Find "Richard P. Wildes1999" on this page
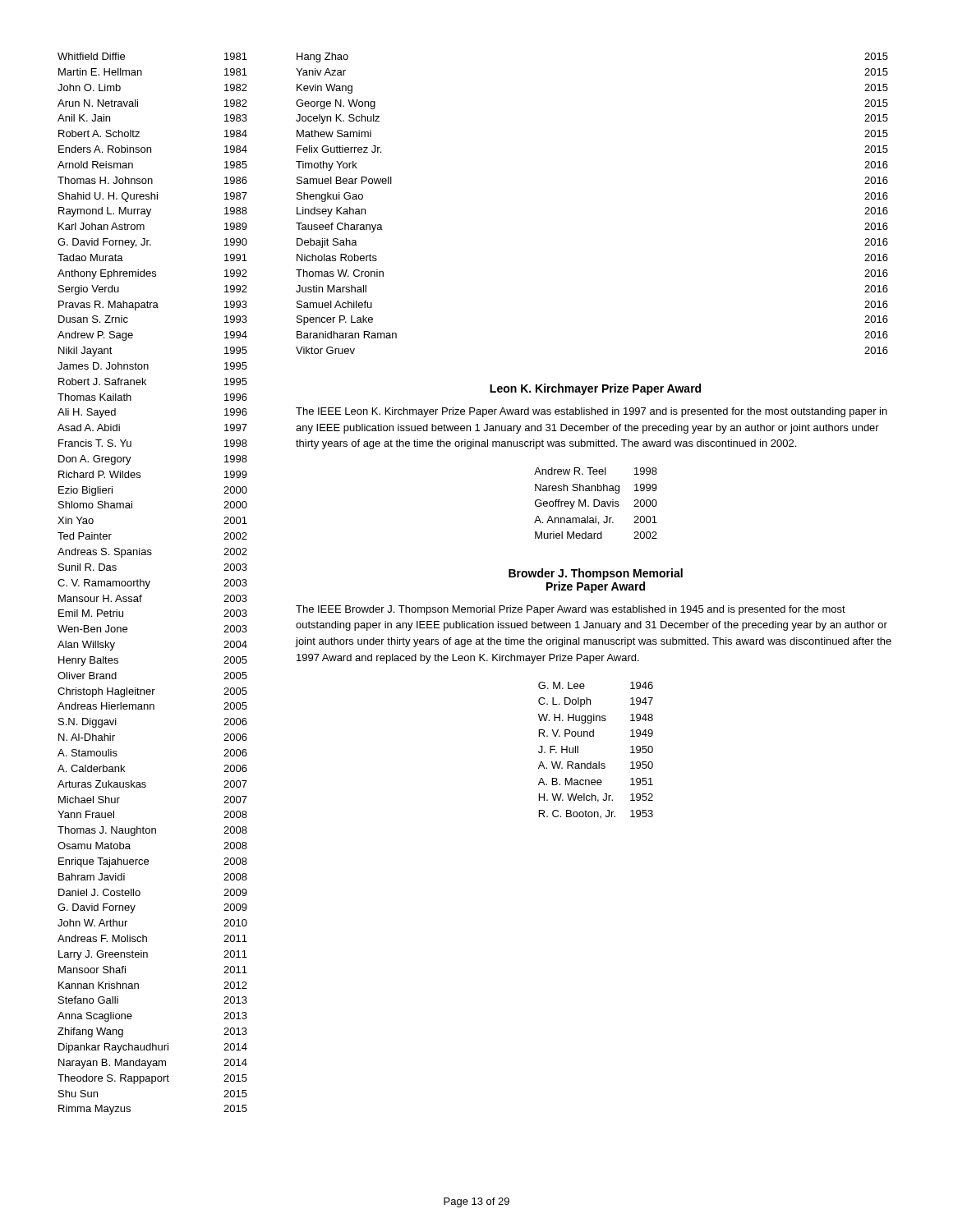The height and width of the screenshot is (1232, 953). pos(102,474)
